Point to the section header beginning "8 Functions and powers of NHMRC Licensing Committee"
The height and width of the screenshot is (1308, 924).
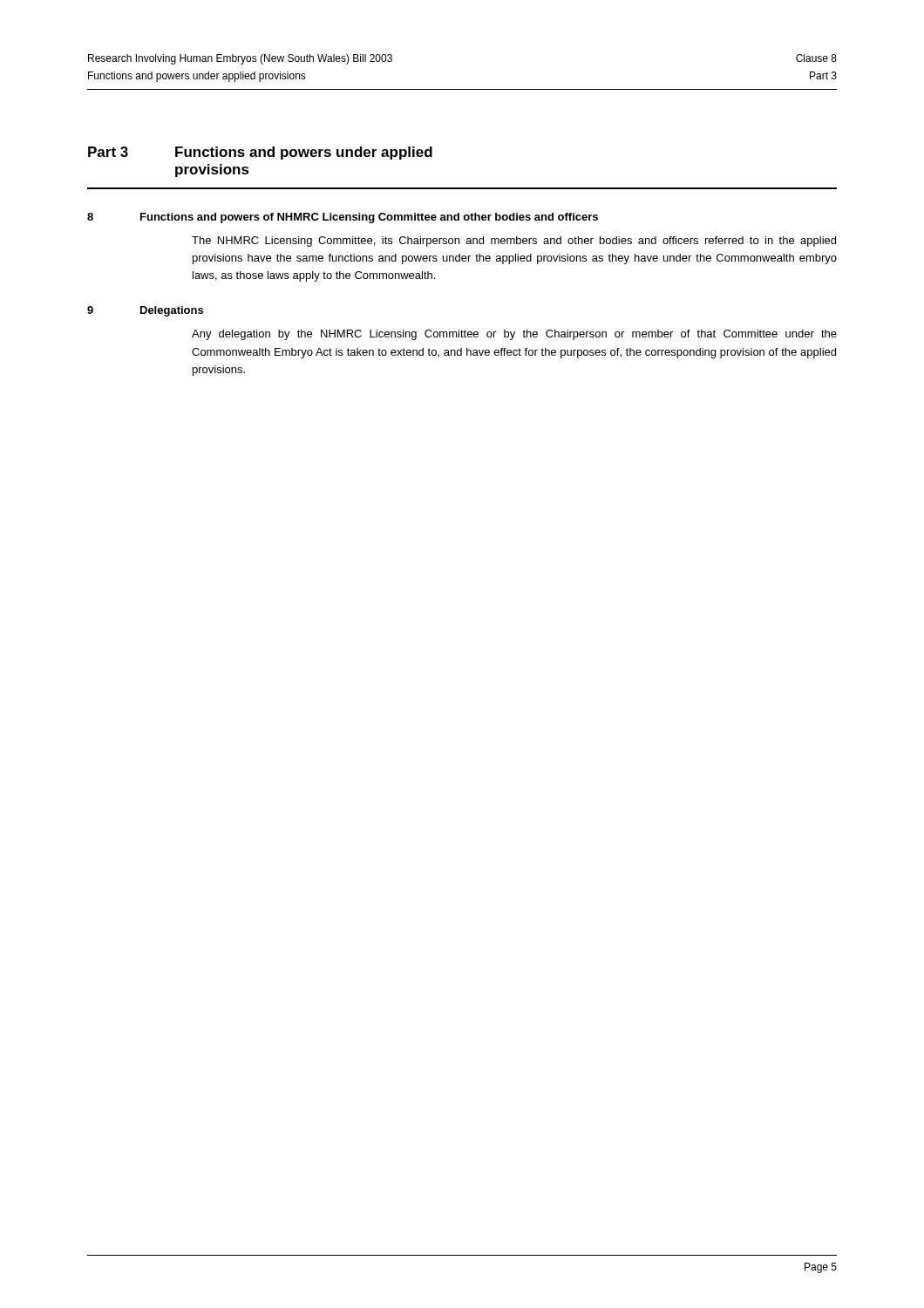pos(462,217)
